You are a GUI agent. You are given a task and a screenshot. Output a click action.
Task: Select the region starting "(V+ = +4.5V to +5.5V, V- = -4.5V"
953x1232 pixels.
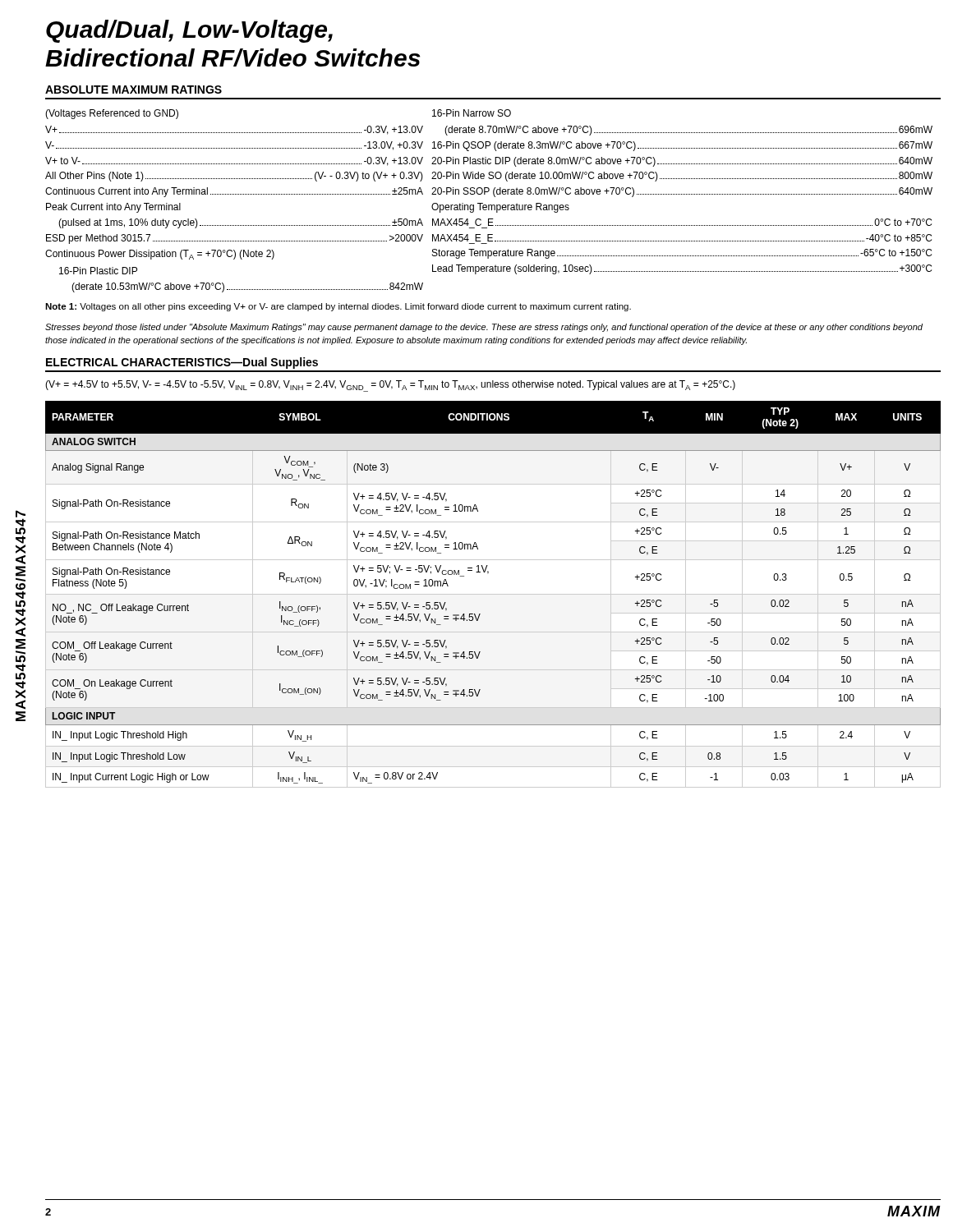click(390, 385)
